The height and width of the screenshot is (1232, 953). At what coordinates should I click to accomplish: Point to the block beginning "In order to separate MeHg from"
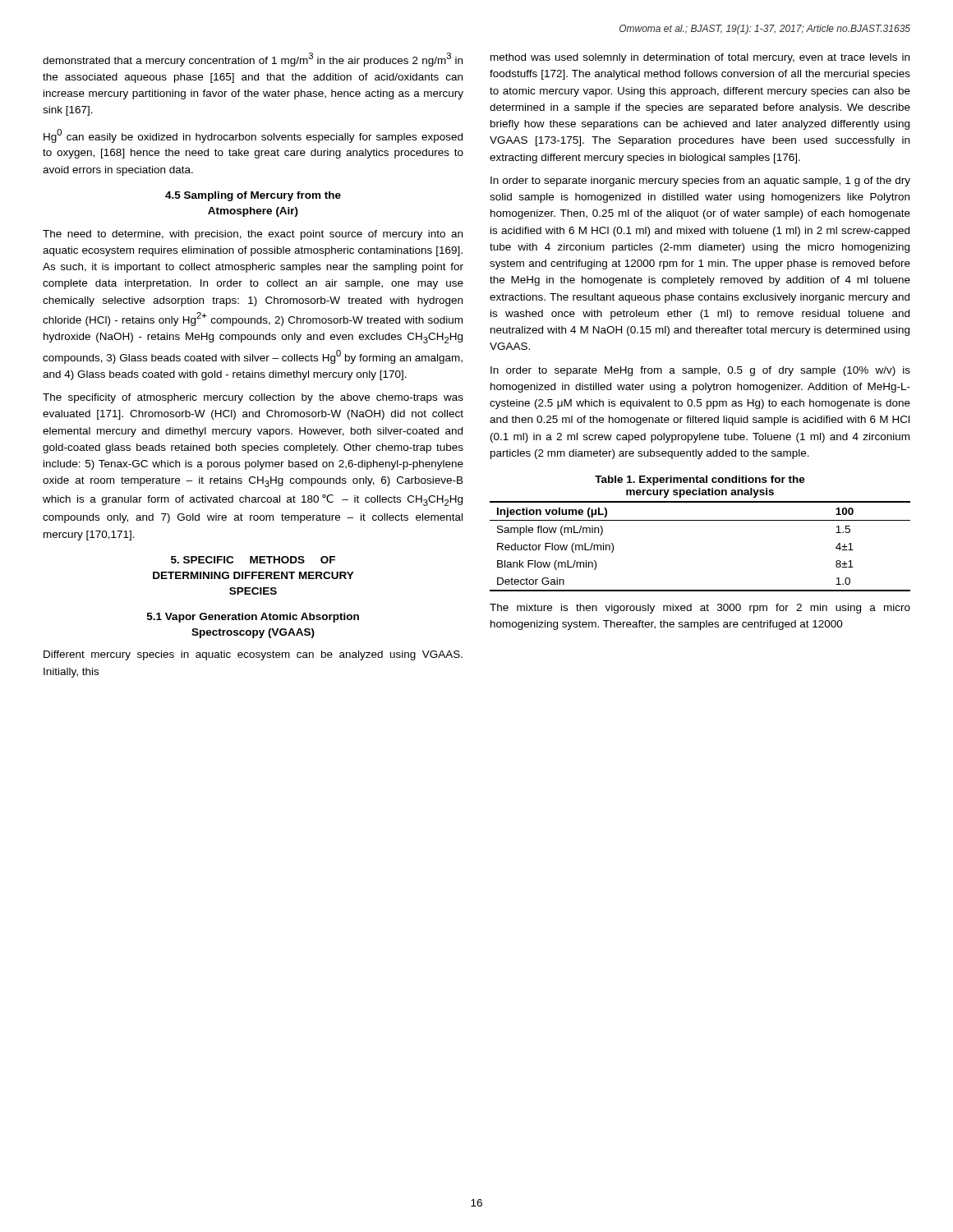(x=700, y=411)
